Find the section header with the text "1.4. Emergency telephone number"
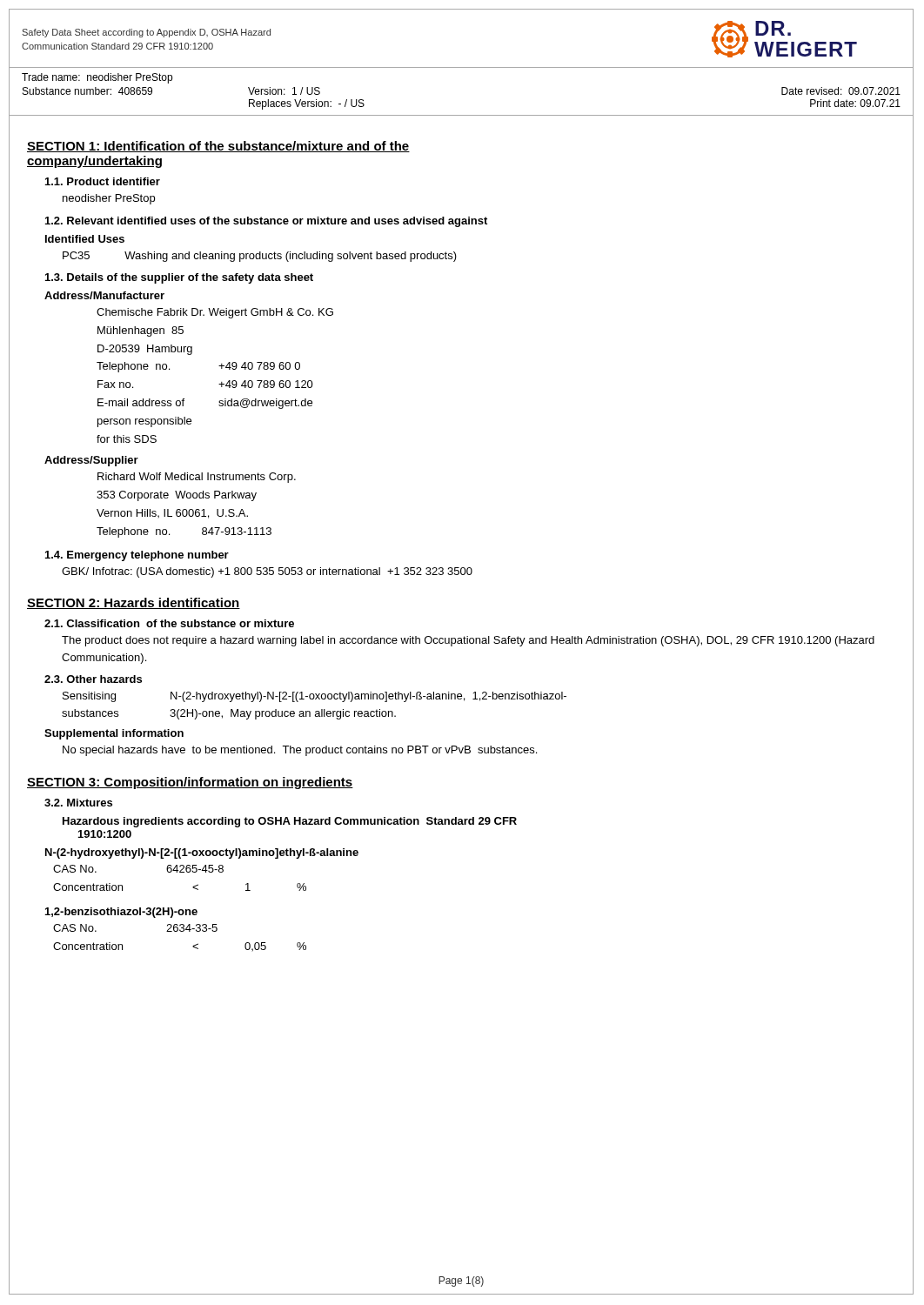Viewport: 924px width, 1305px height. (136, 554)
